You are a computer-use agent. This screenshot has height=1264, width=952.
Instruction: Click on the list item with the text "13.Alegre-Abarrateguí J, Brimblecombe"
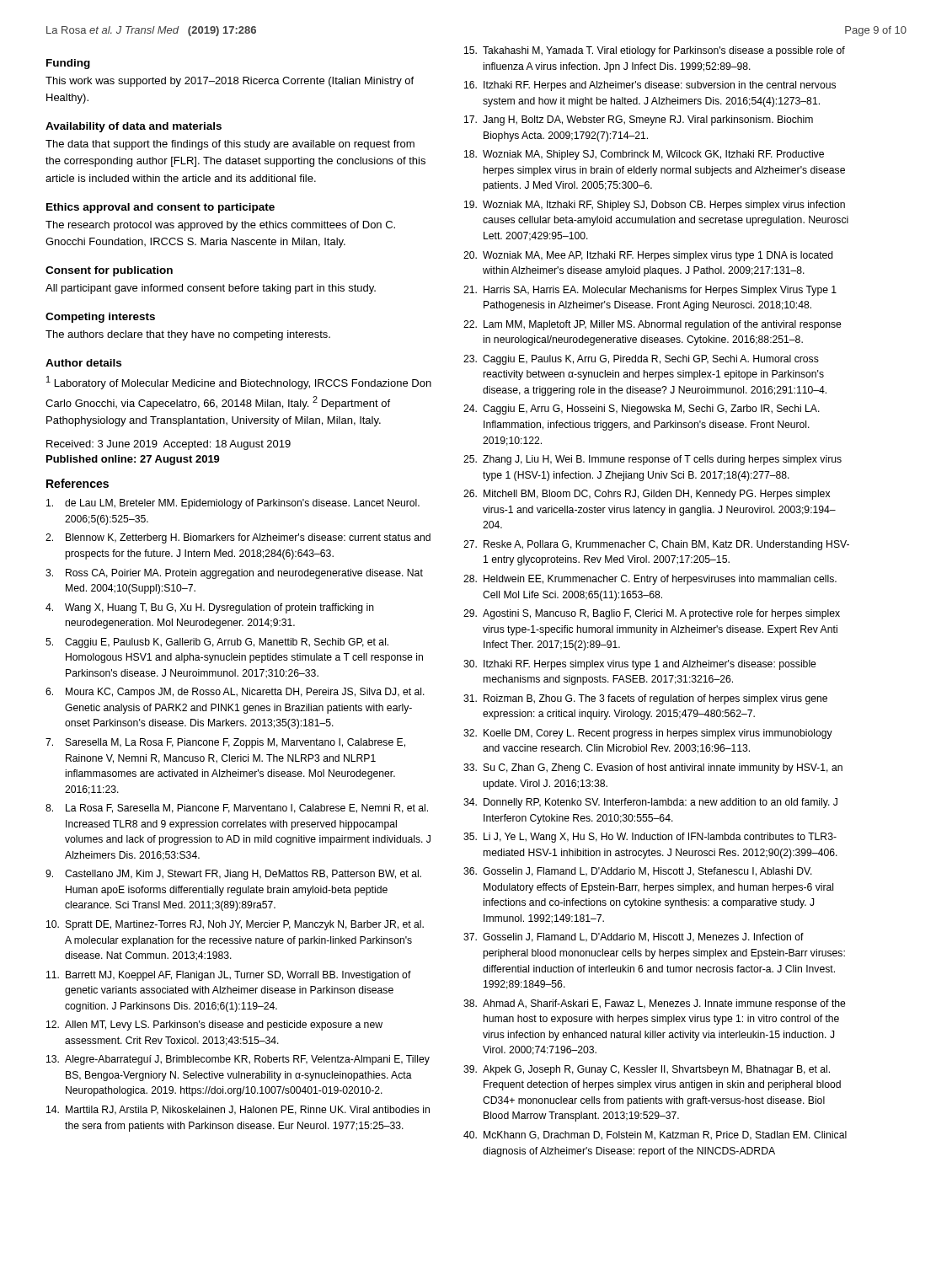click(x=239, y=1075)
